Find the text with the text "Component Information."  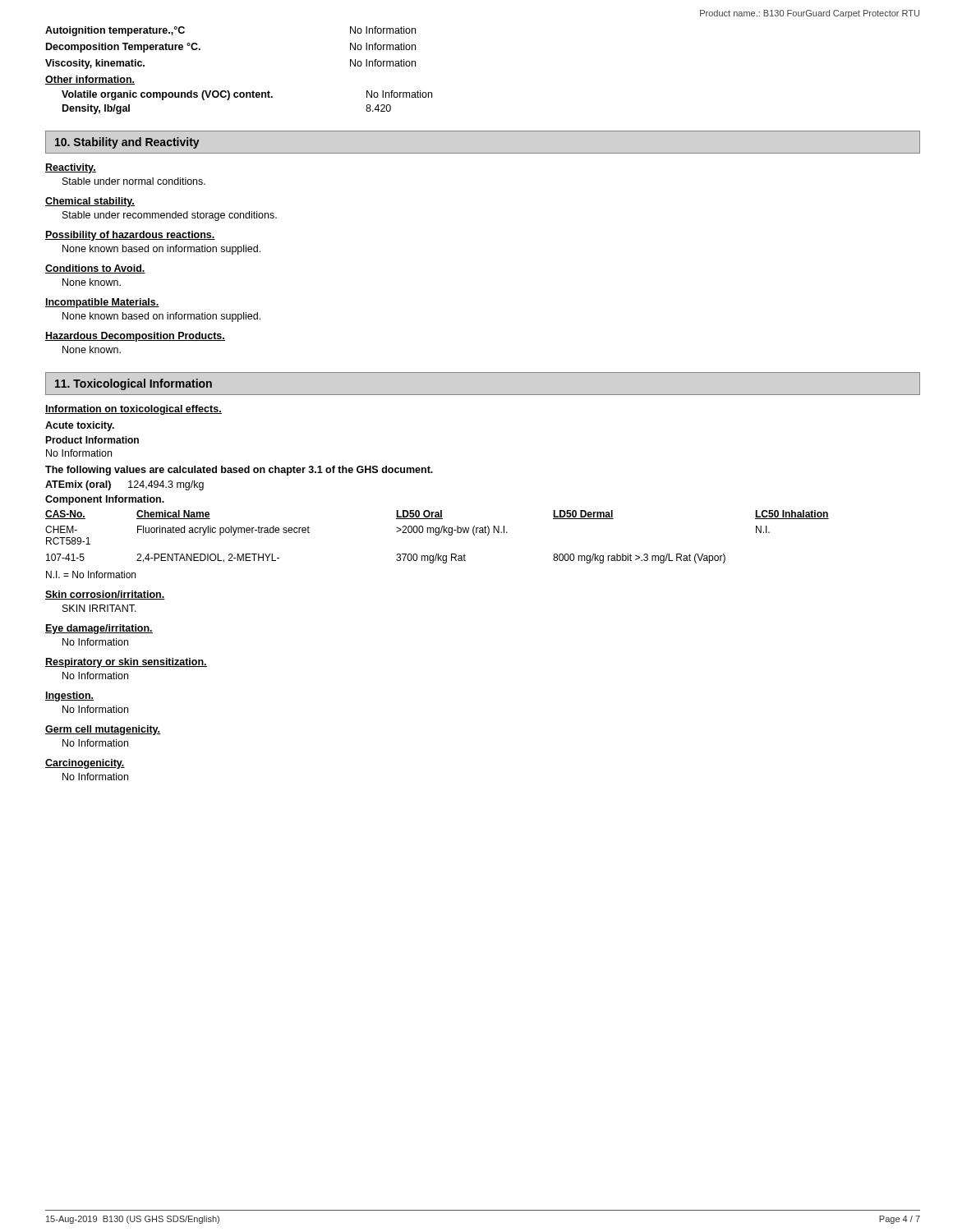pos(105,499)
